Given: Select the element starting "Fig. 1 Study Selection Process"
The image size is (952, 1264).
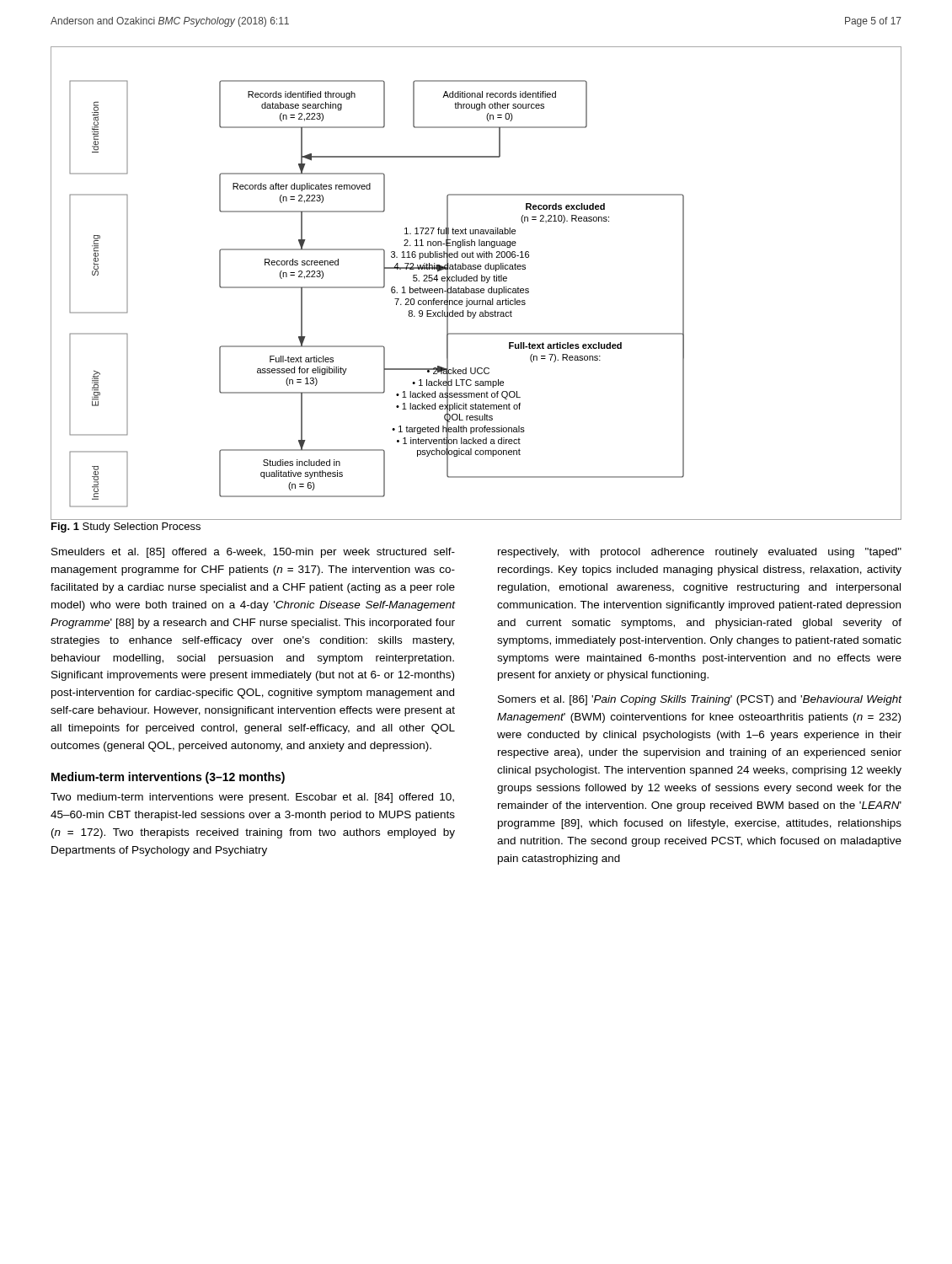Looking at the screenshot, I should 126,526.
